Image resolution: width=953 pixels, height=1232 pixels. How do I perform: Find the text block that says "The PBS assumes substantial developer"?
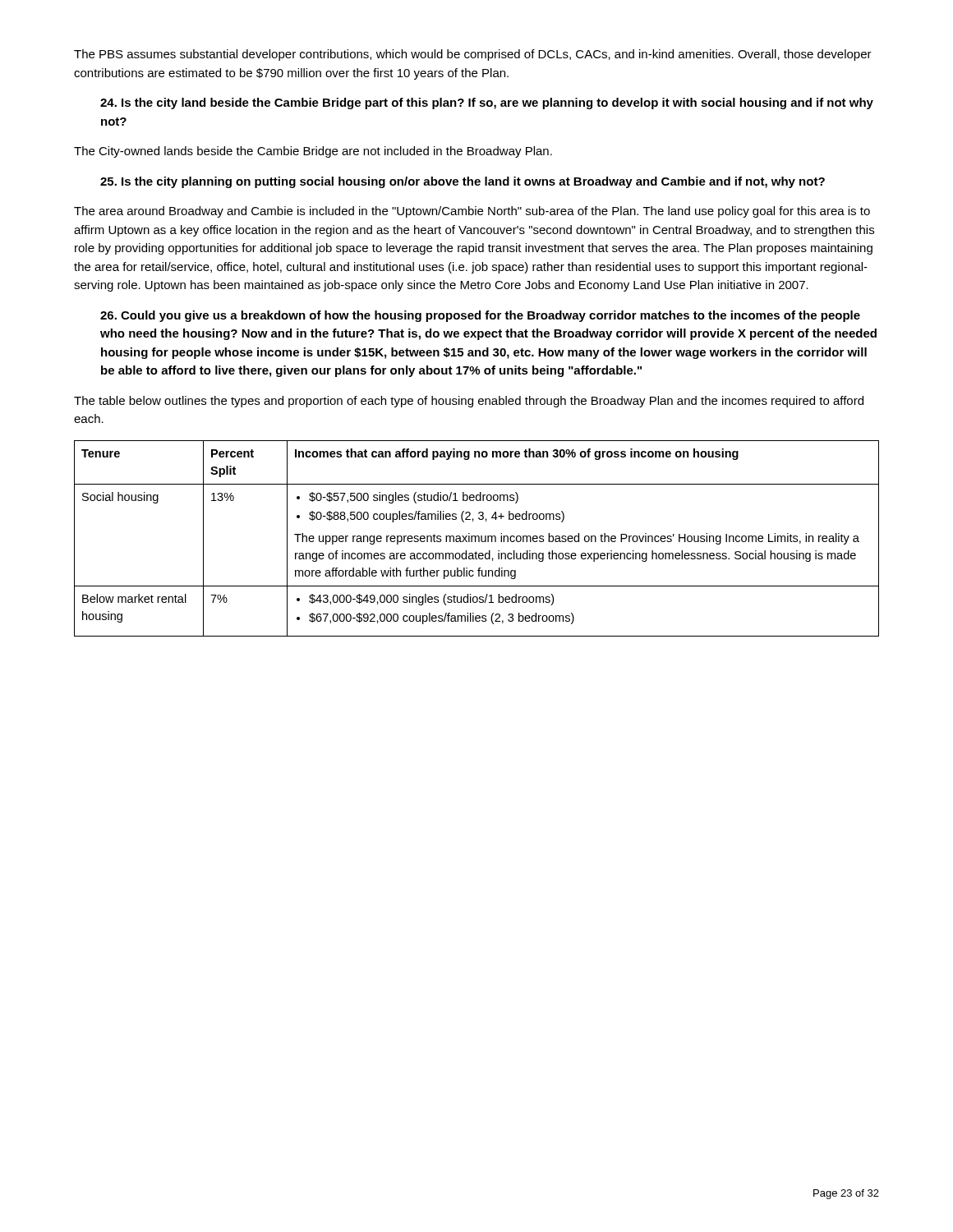[x=473, y=63]
